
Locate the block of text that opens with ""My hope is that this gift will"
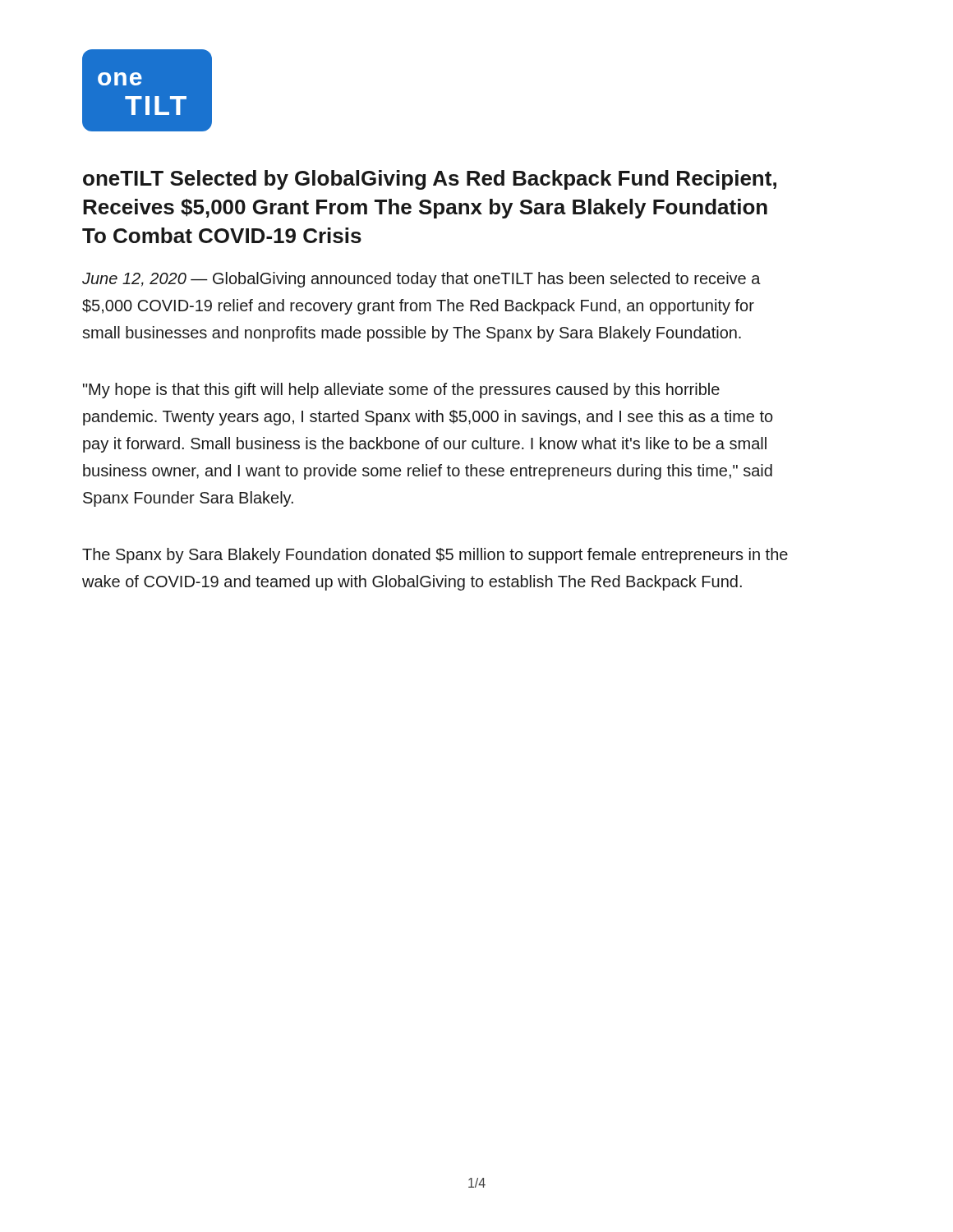(x=428, y=444)
